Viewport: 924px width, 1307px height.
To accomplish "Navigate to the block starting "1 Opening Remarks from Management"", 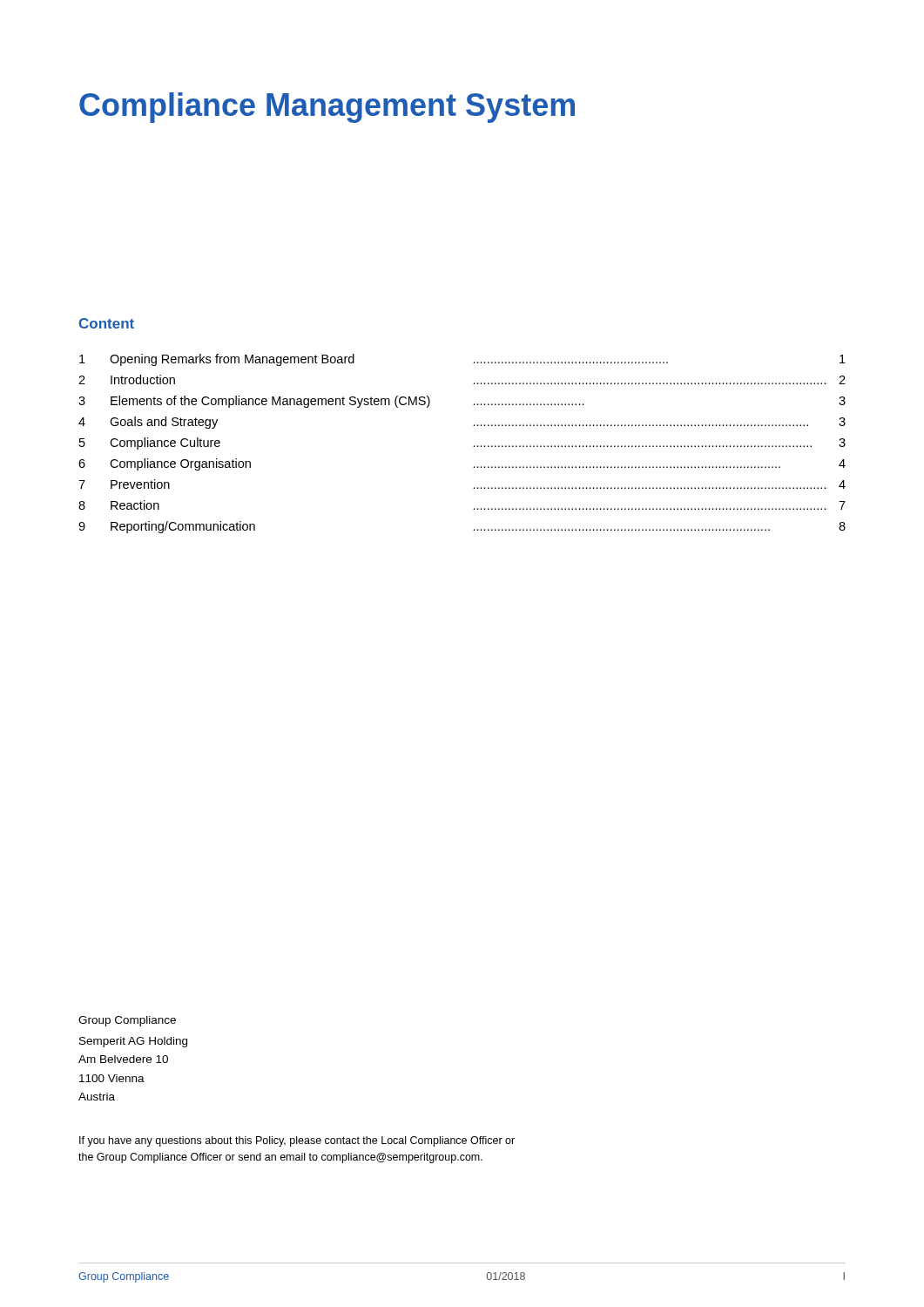I will [x=235, y=359].
